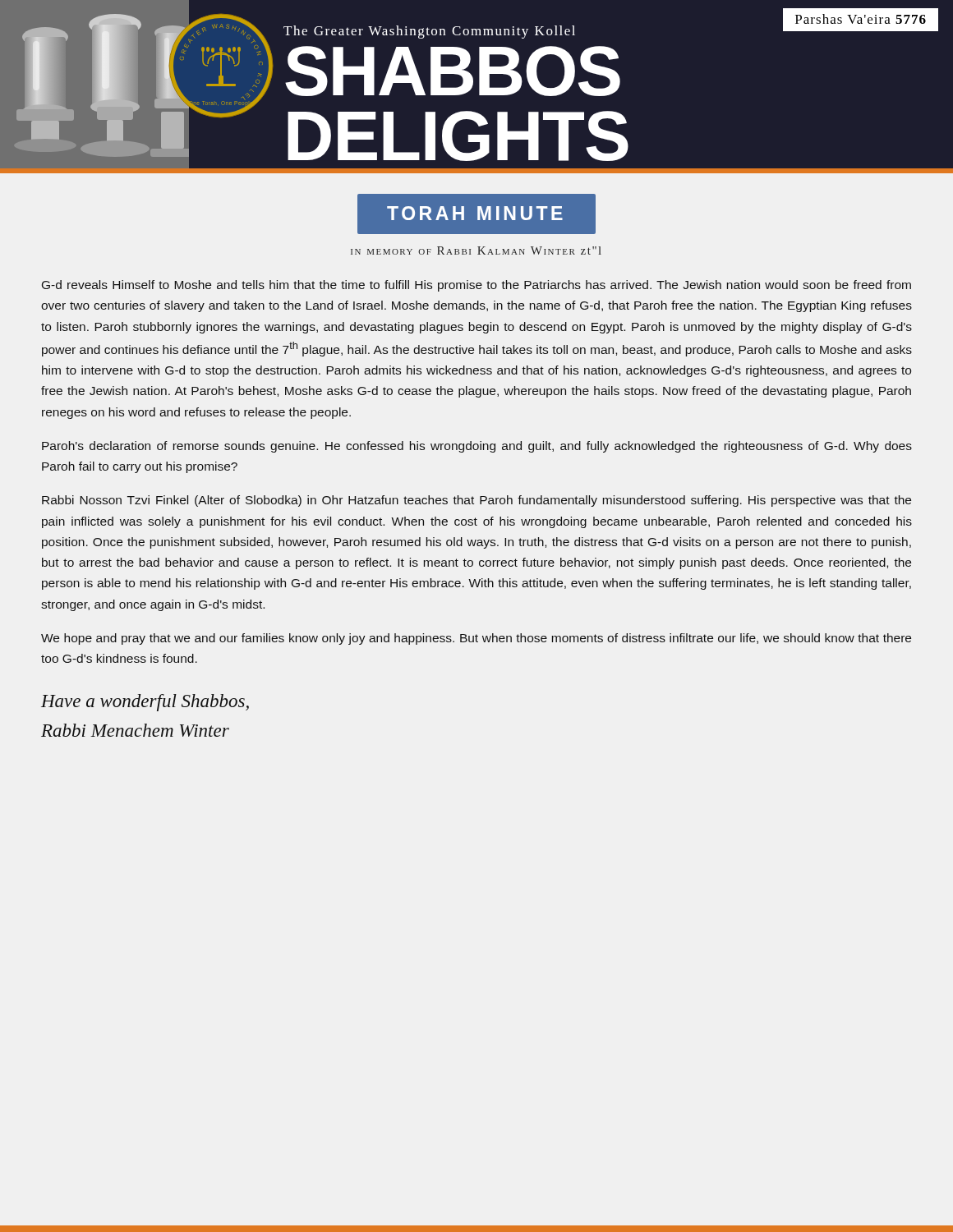Select the illustration

476,84
